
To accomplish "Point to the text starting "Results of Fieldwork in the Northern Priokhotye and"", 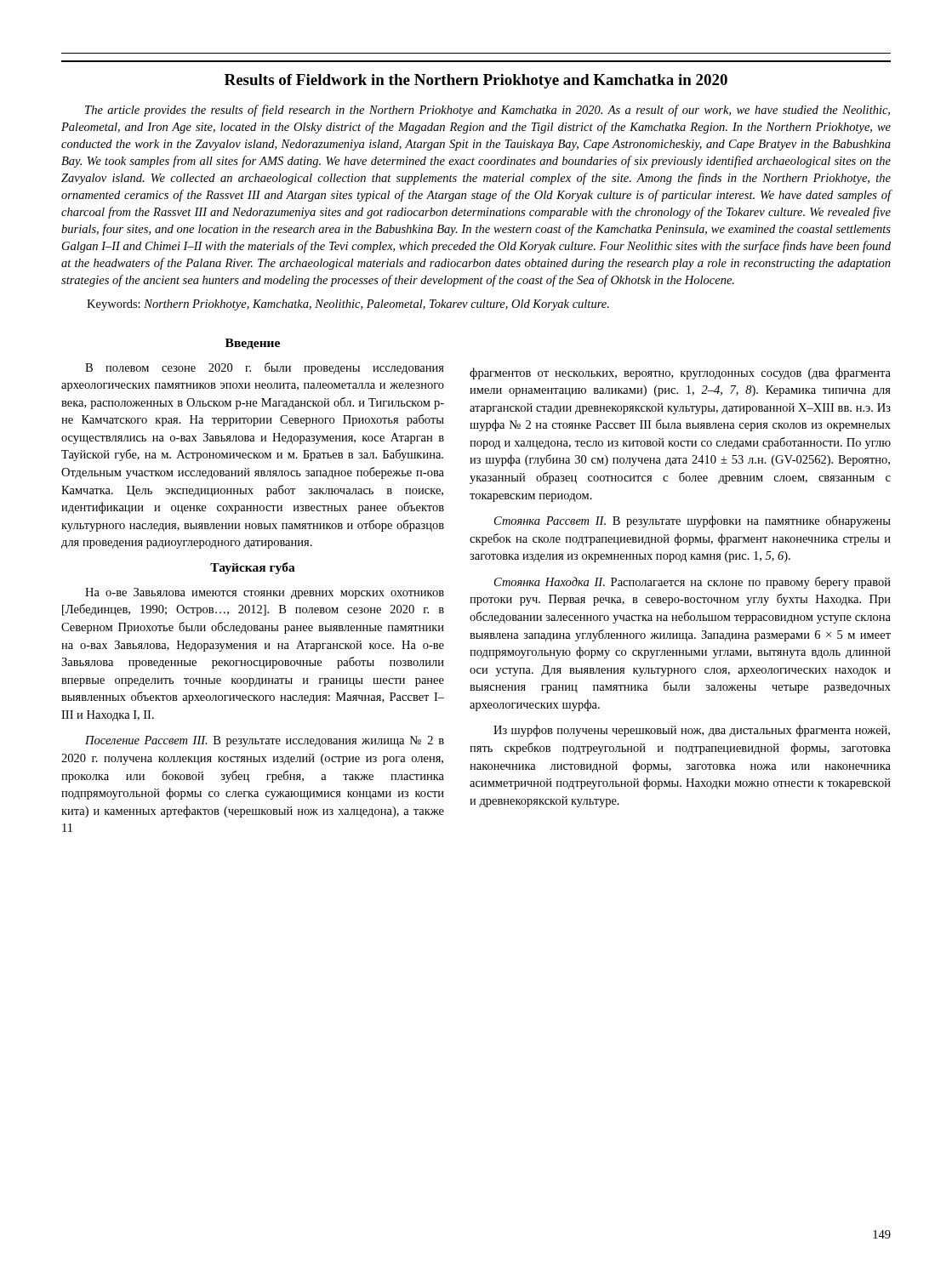I will [476, 71].
